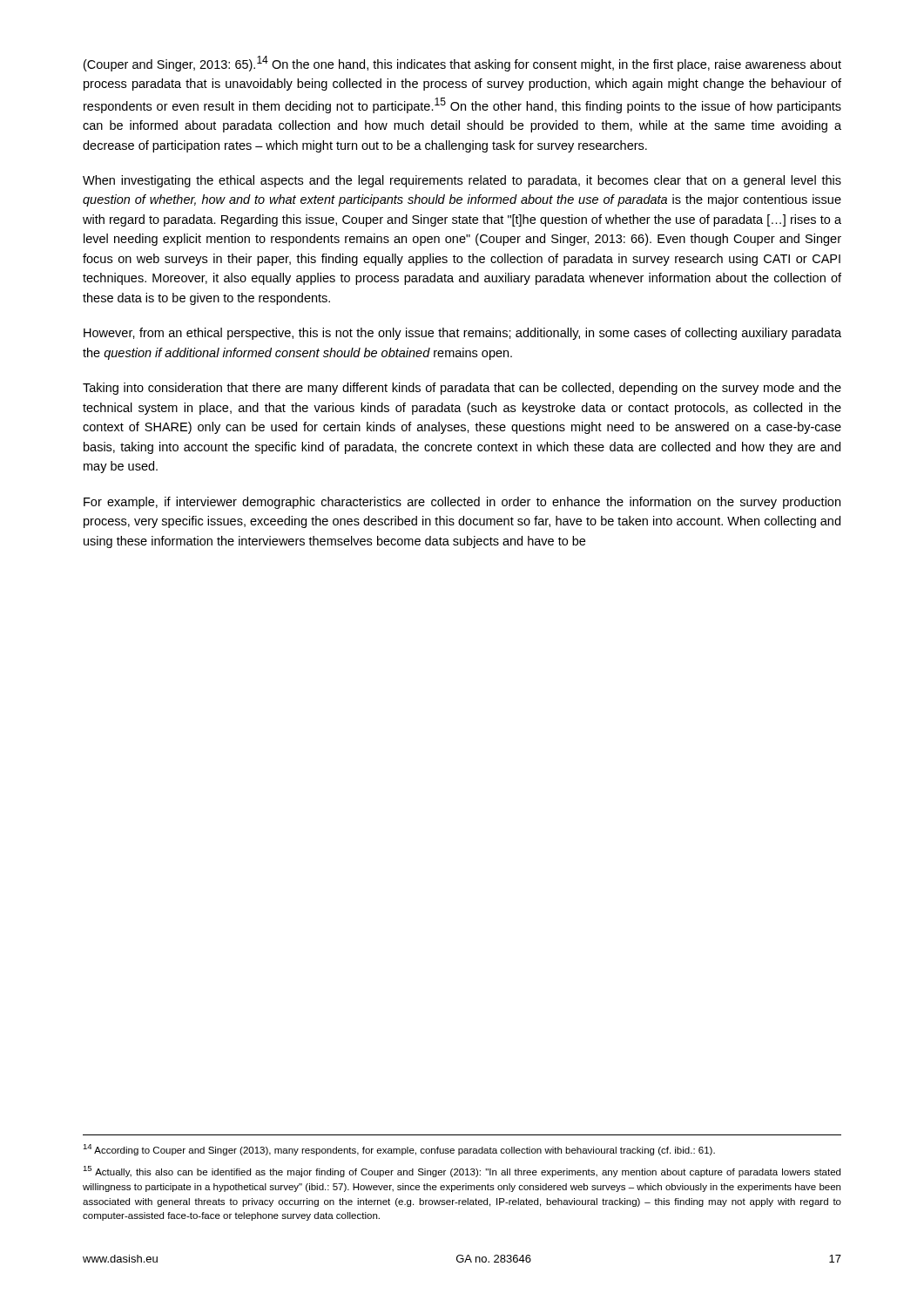924x1307 pixels.
Task: Locate the block of text that opens with "Taking into consideration that there are many different"
Action: click(x=462, y=427)
